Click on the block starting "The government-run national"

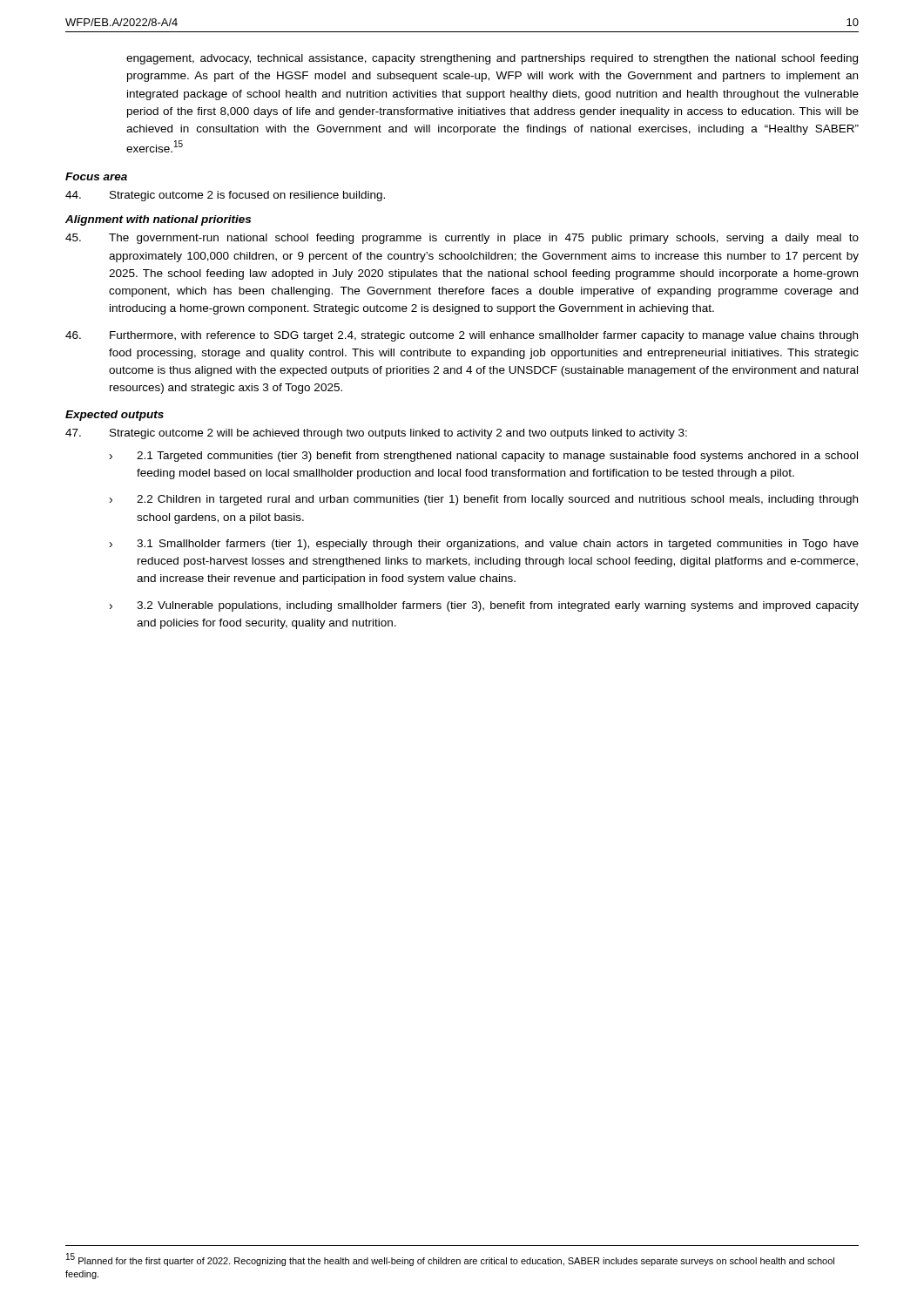(462, 273)
